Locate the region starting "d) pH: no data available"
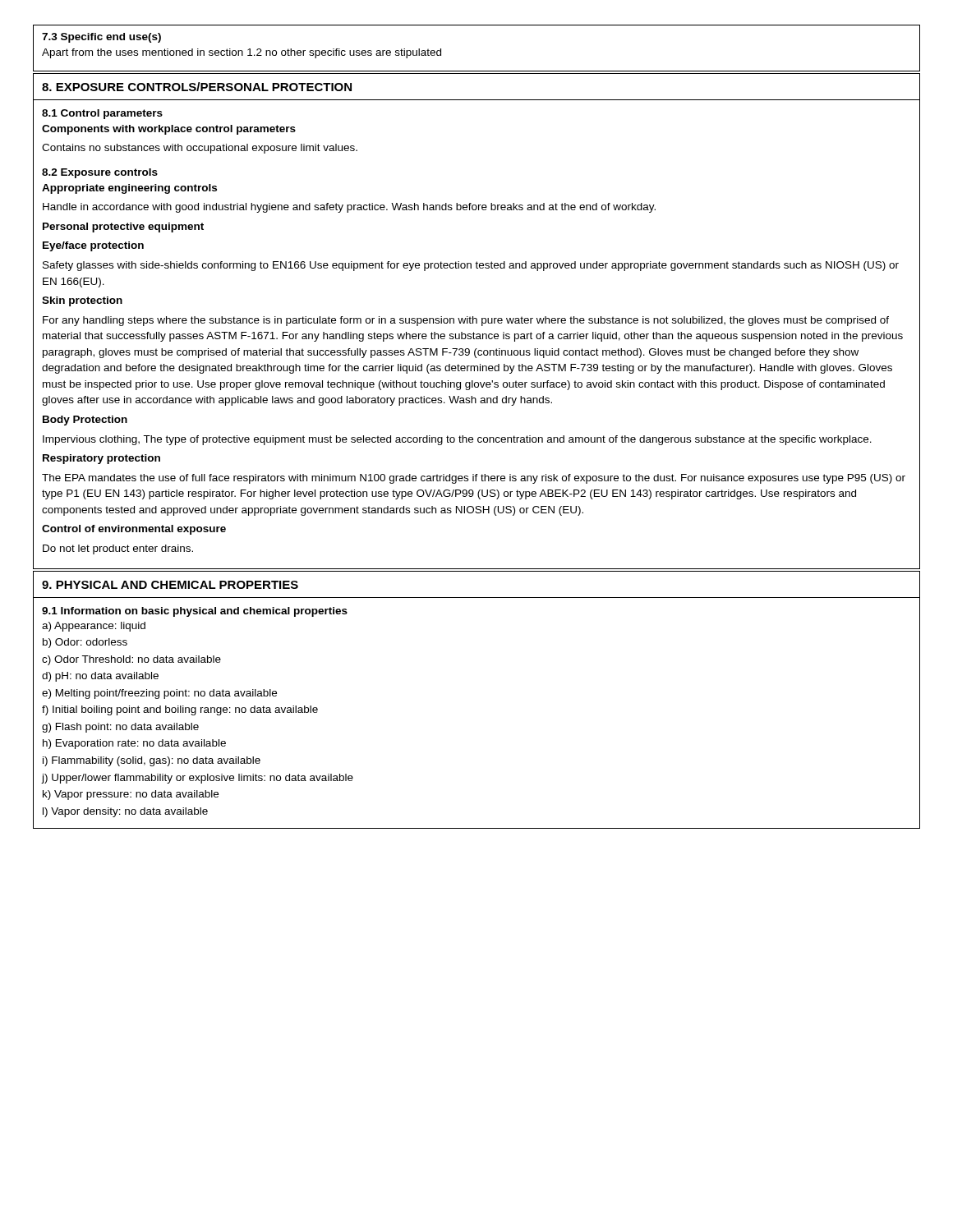Viewport: 953px width, 1232px height. (x=100, y=676)
